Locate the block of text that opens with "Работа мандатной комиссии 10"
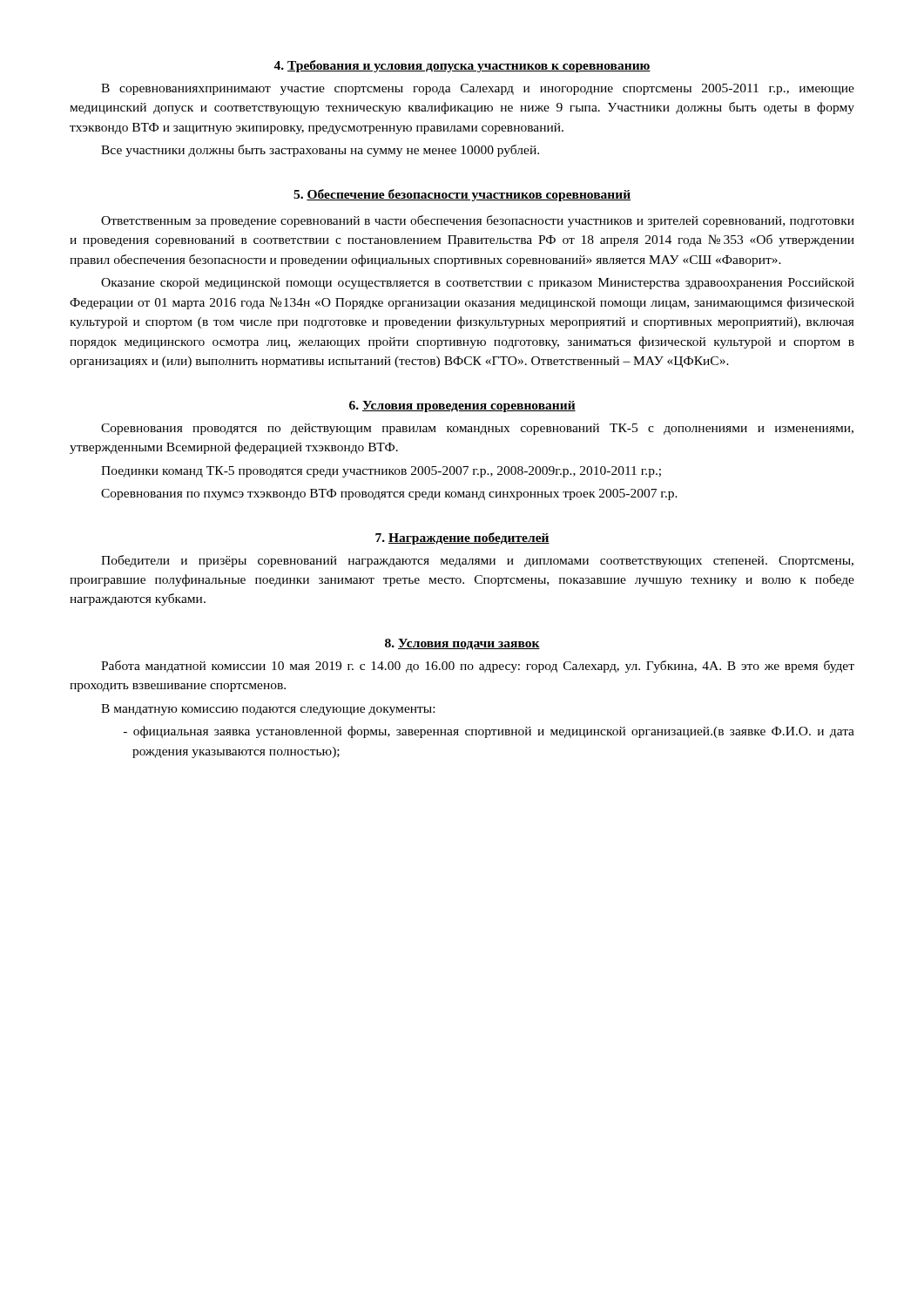This screenshot has height=1307, width=924. point(462,675)
